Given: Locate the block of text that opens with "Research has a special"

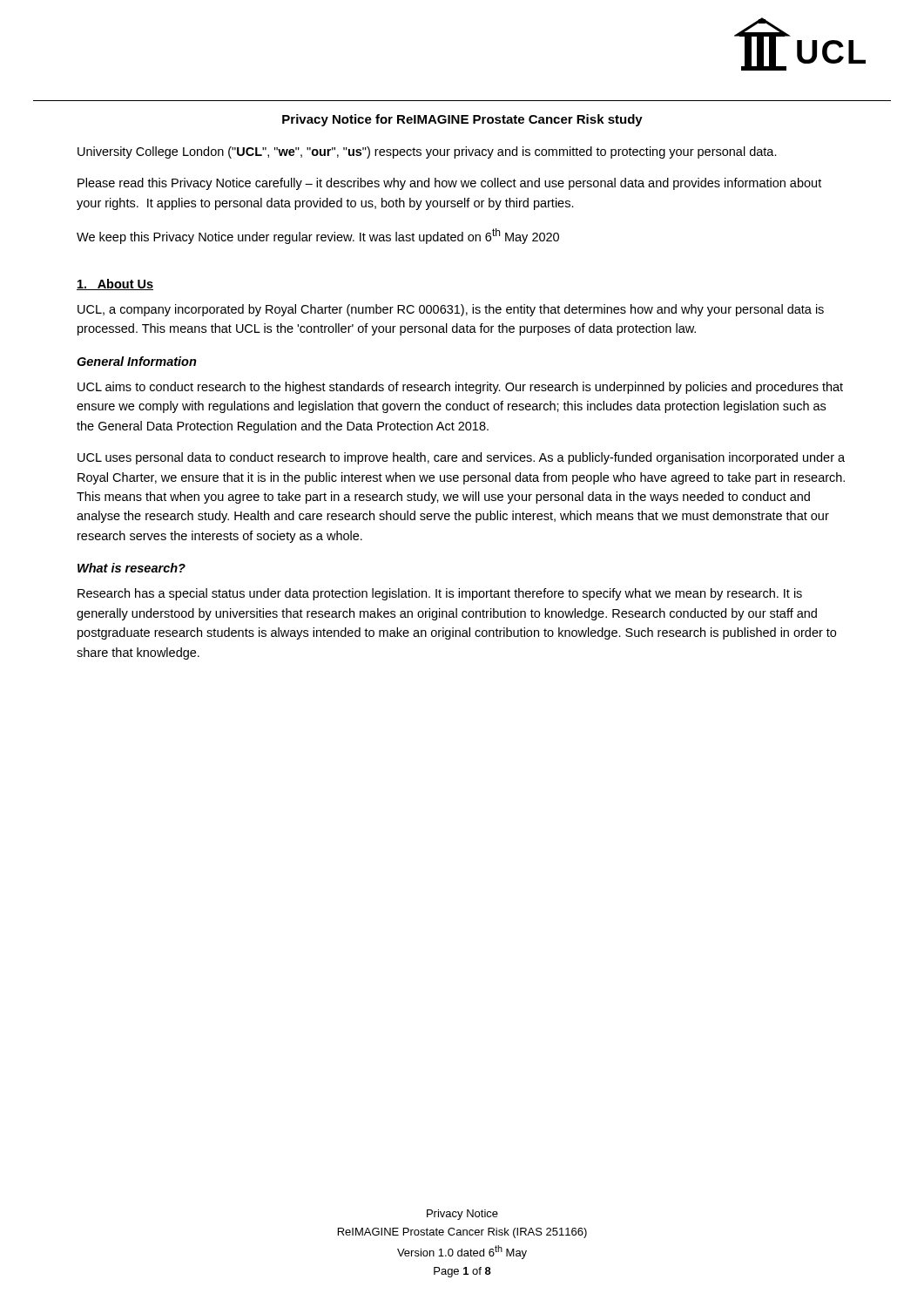Looking at the screenshot, I should coord(457,623).
